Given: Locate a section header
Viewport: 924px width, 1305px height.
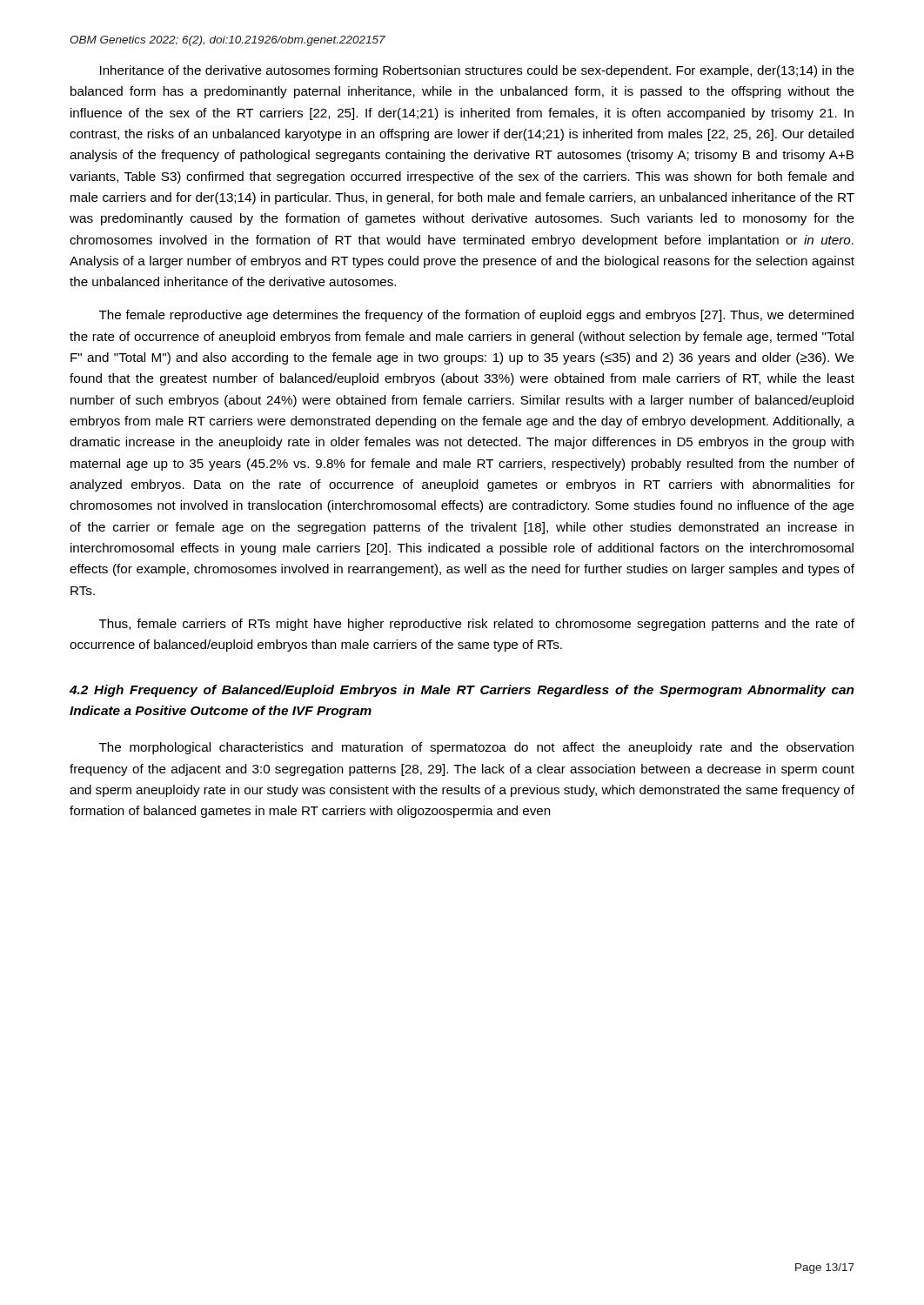Looking at the screenshot, I should click(x=462, y=700).
